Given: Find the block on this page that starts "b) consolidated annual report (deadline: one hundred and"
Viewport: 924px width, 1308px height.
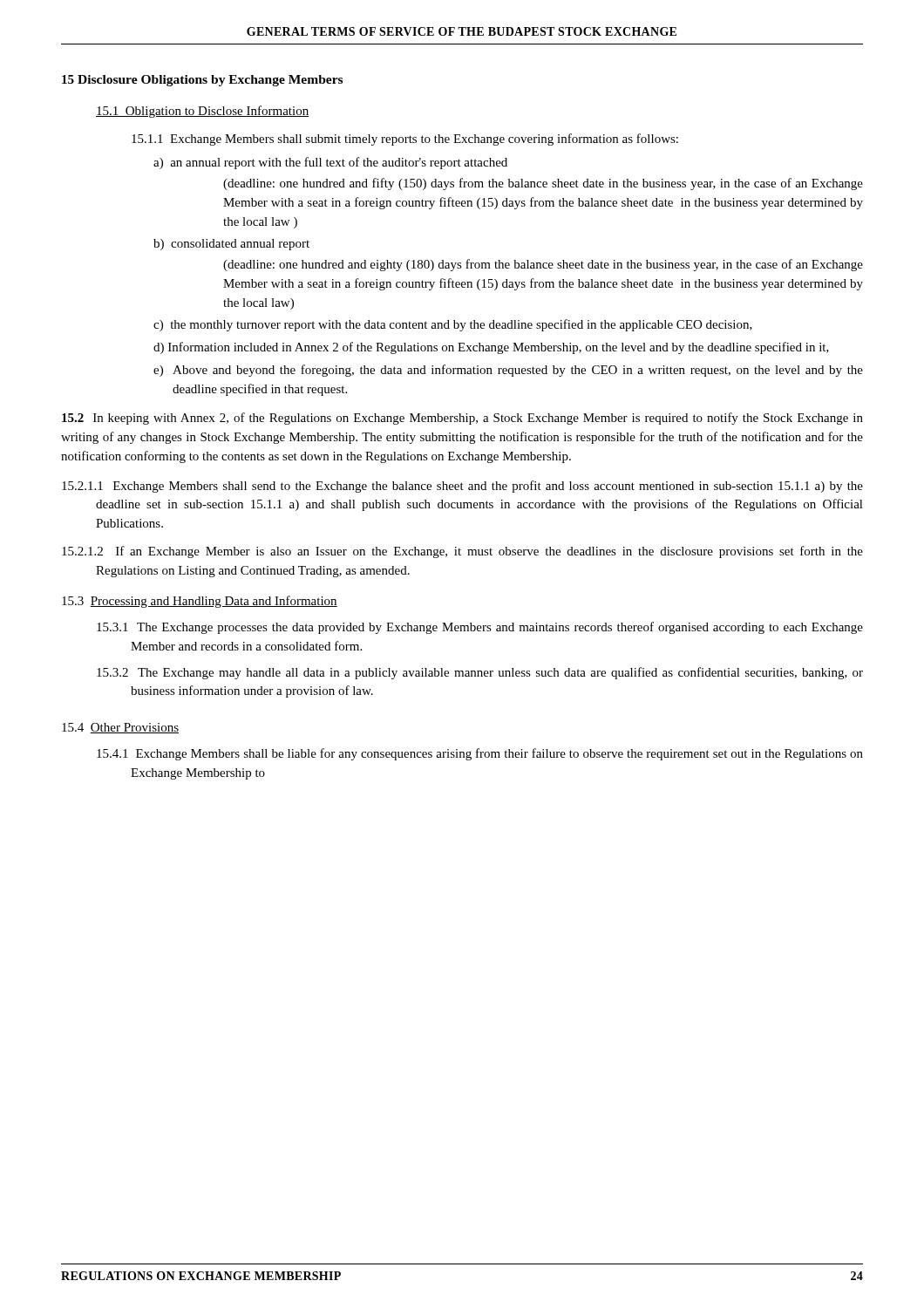Looking at the screenshot, I should pyautogui.click(x=508, y=274).
